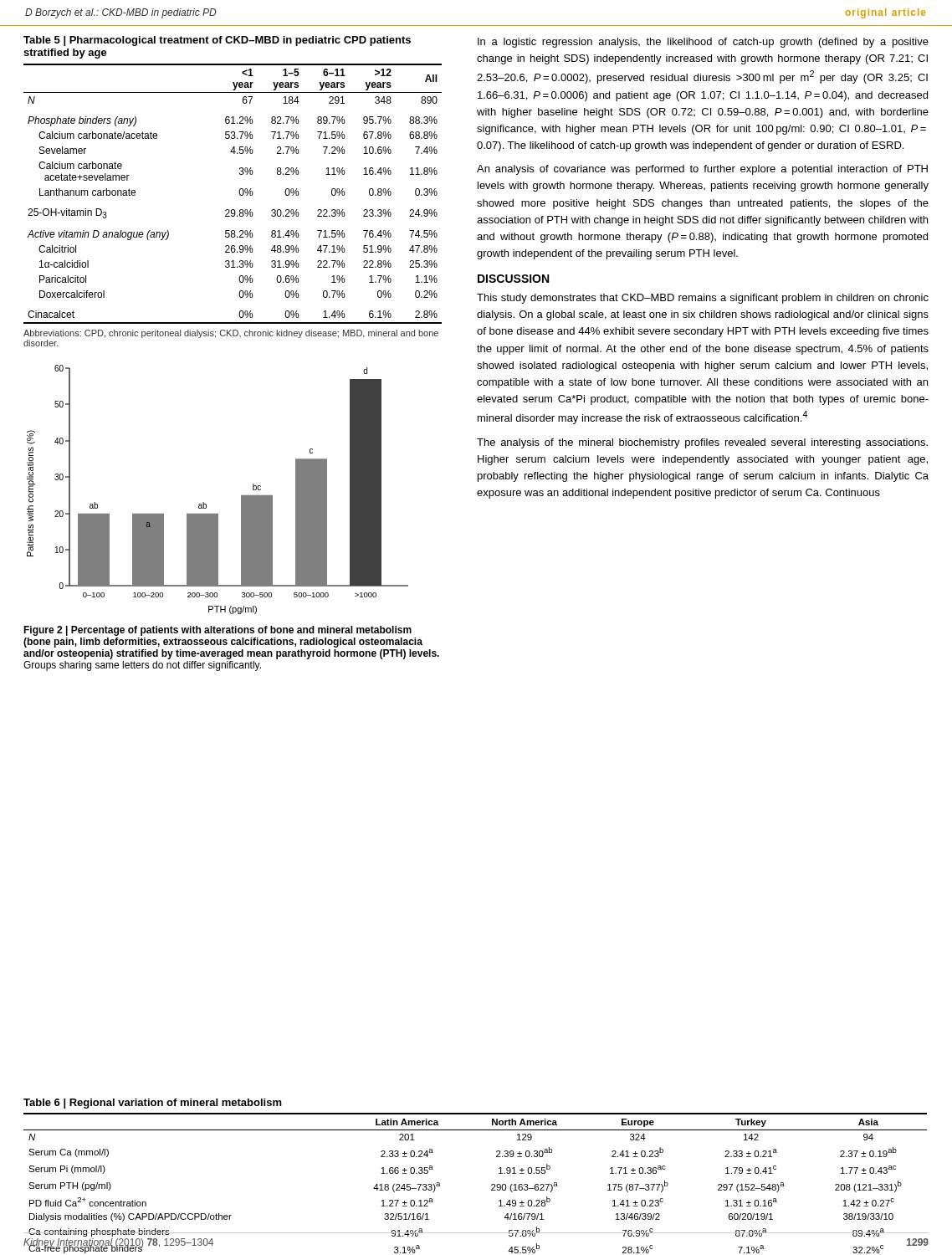Find the region starting "Abbreviations: CPD, chronic peritoneal"
952x1255 pixels.
coord(231,338)
